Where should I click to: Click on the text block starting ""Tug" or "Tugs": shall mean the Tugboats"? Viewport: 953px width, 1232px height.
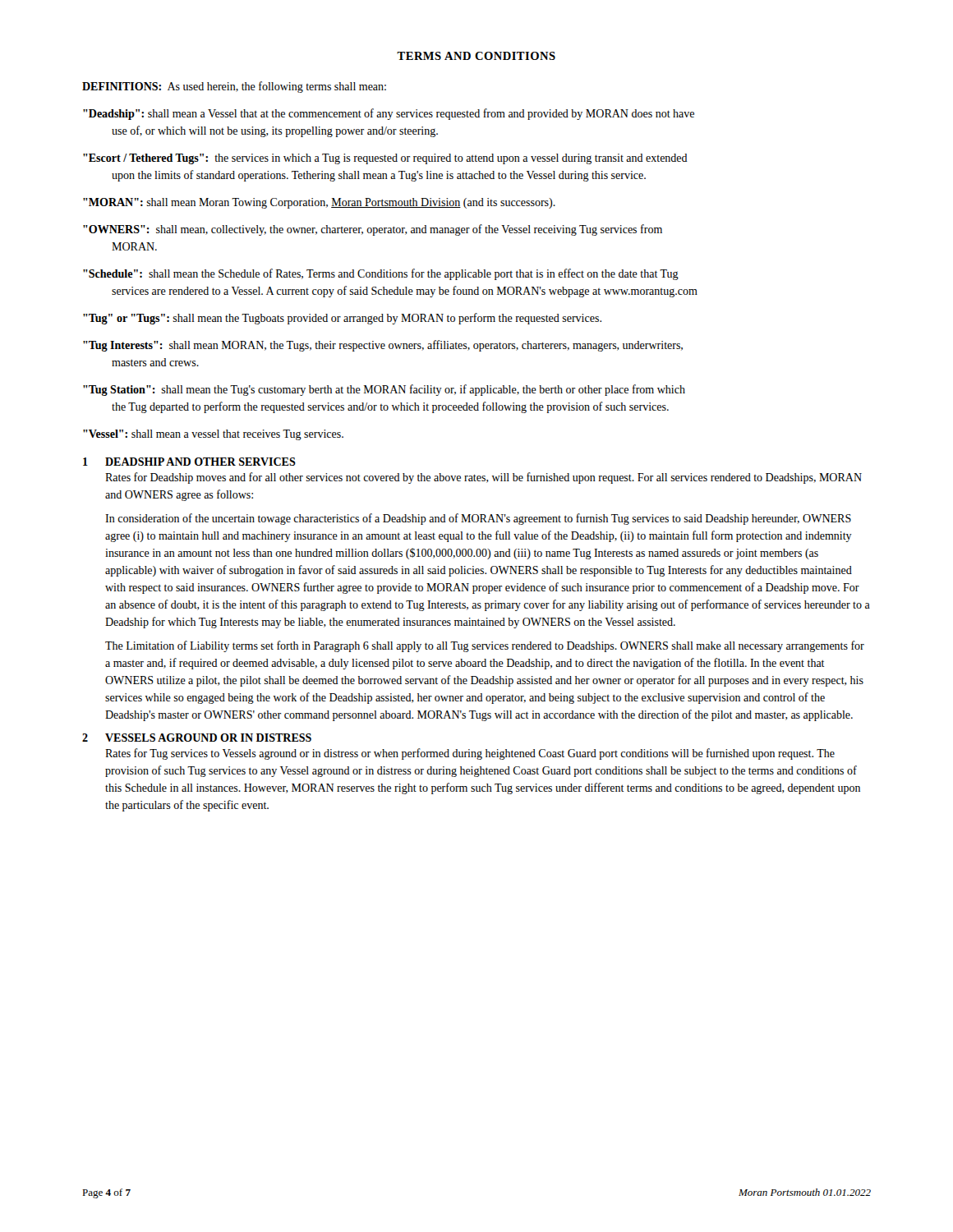pyautogui.click(x=342, y=318)
